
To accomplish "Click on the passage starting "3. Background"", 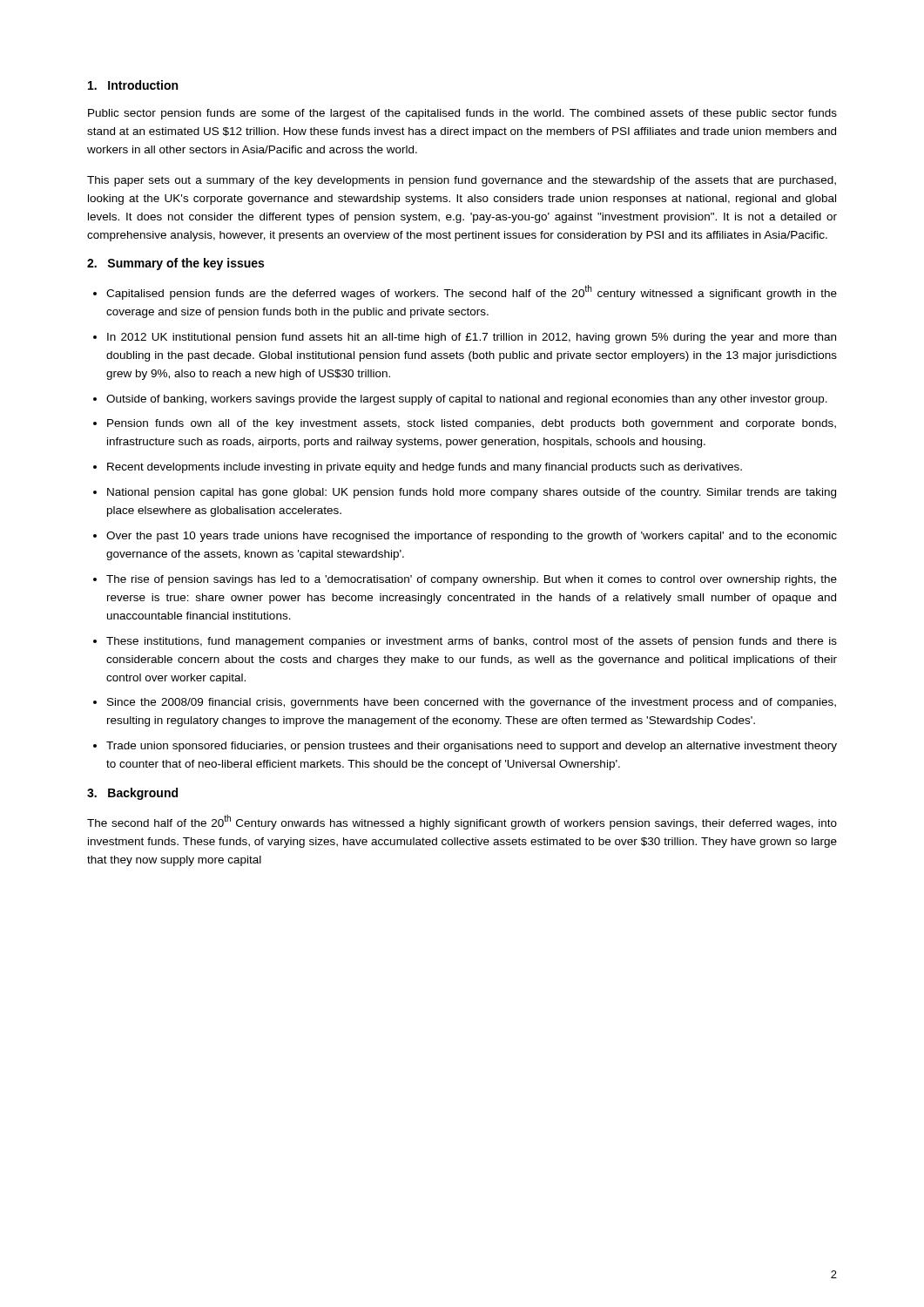I will coord(133,793).
